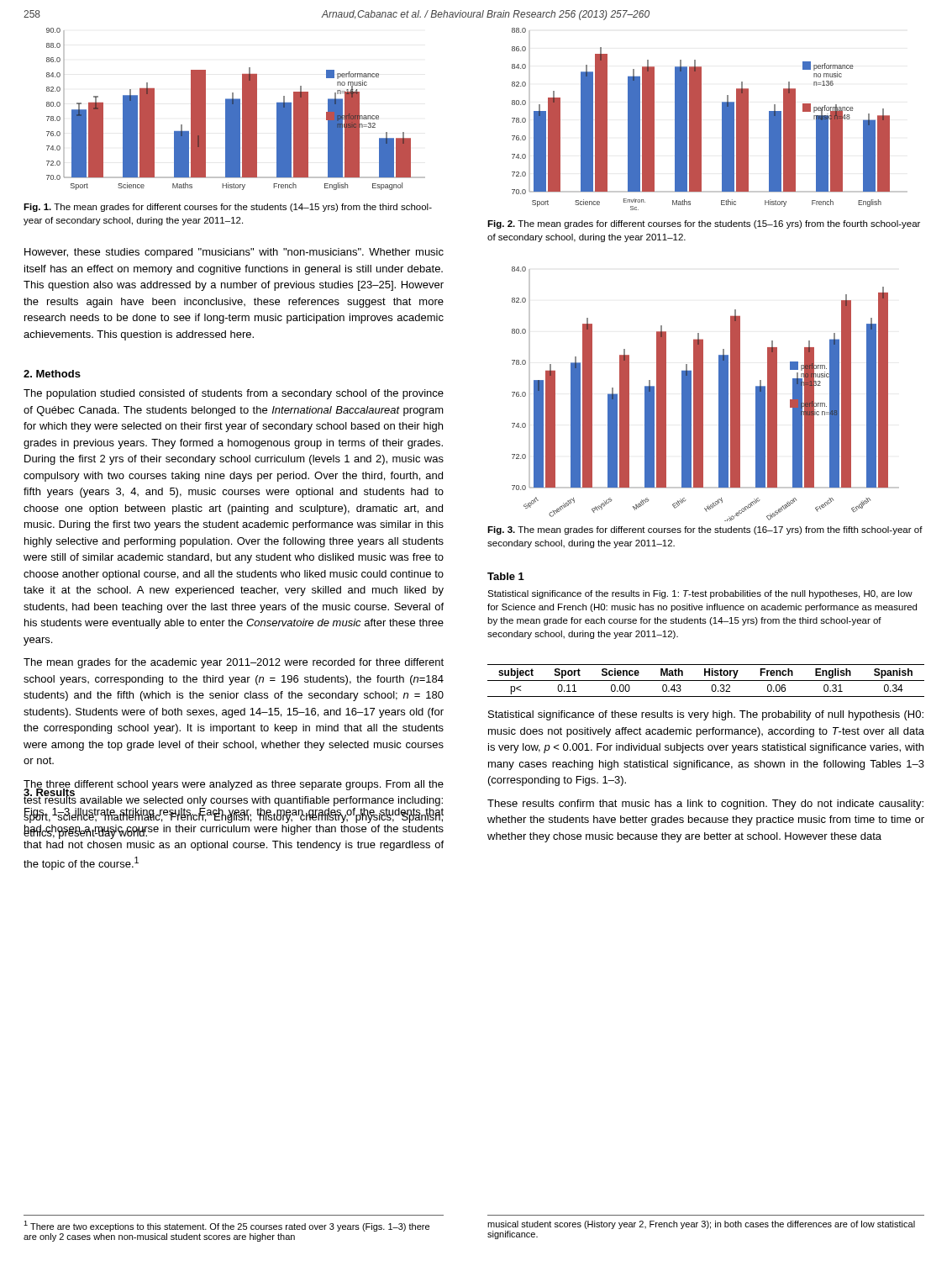Point to the text block starting "musical student scores (History year 2,"
This screenshot has width=952, height=1261.
pos(701,1229)
